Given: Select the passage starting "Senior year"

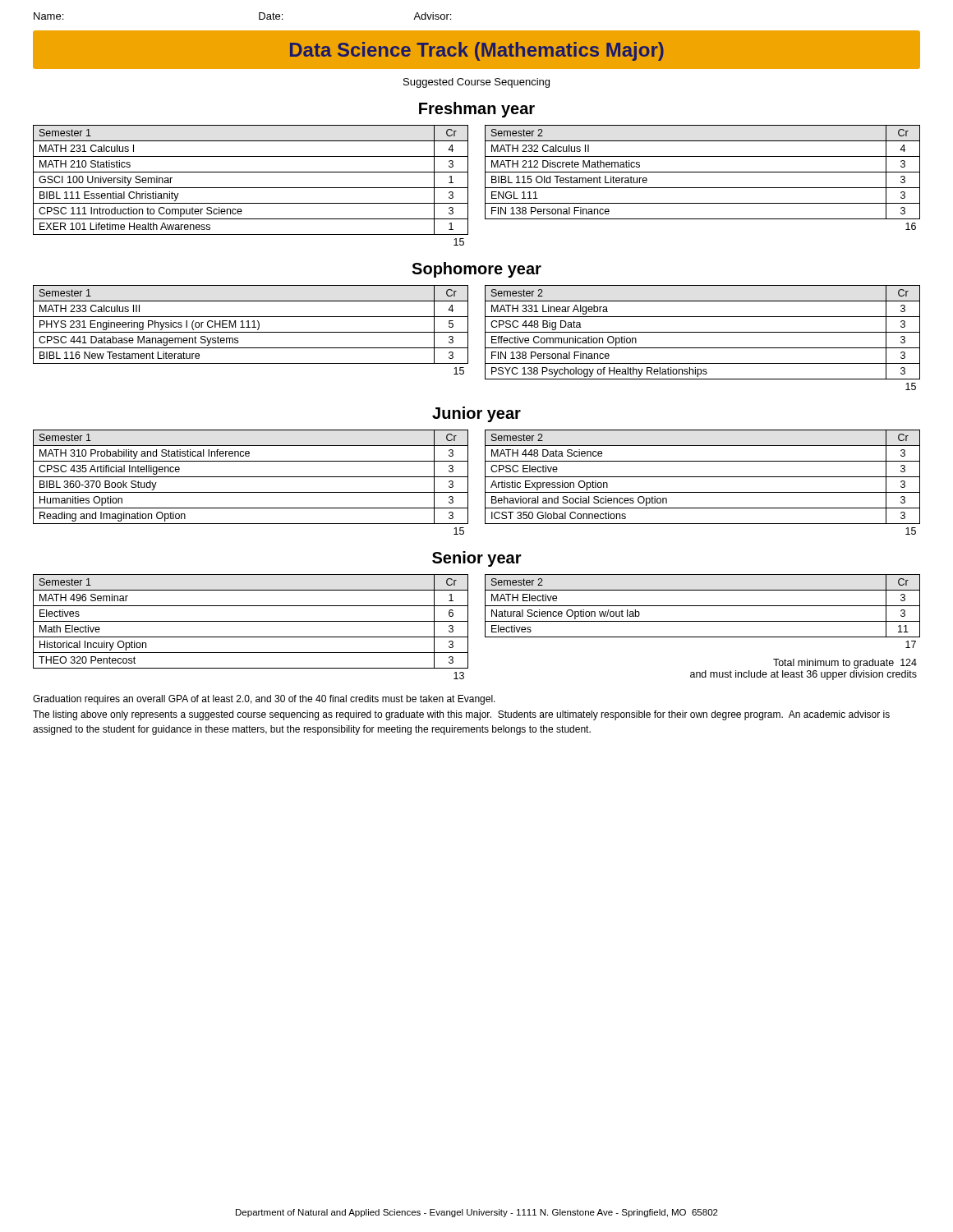Looking at the screenshot, I should tap(476, 558).
